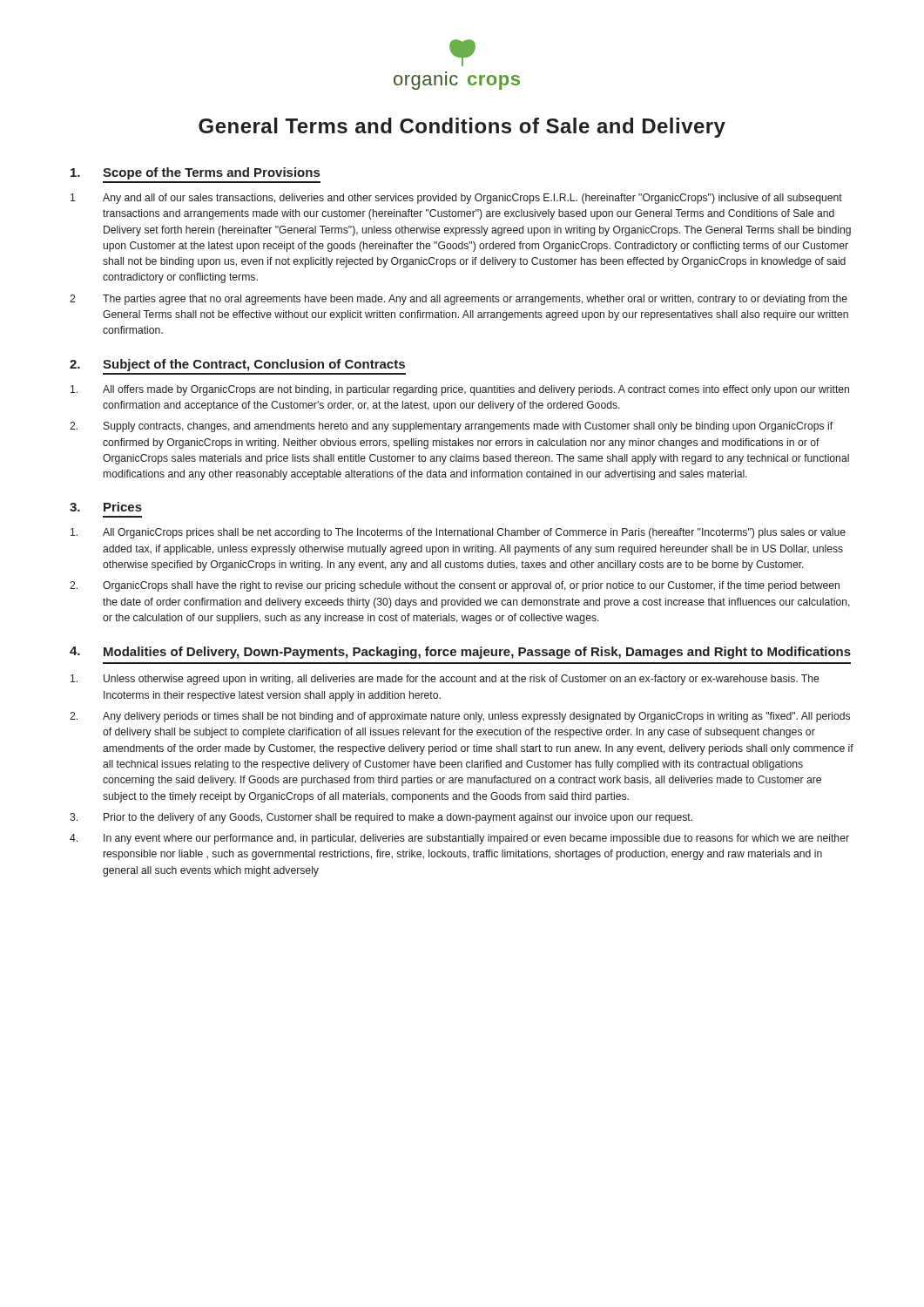Image resolution: width=924 pixels, height=1307 pixels.
Task: Find the text starting "Unless otherwise agreed upon in writing, all deliveries"
Action: [462, 687]
